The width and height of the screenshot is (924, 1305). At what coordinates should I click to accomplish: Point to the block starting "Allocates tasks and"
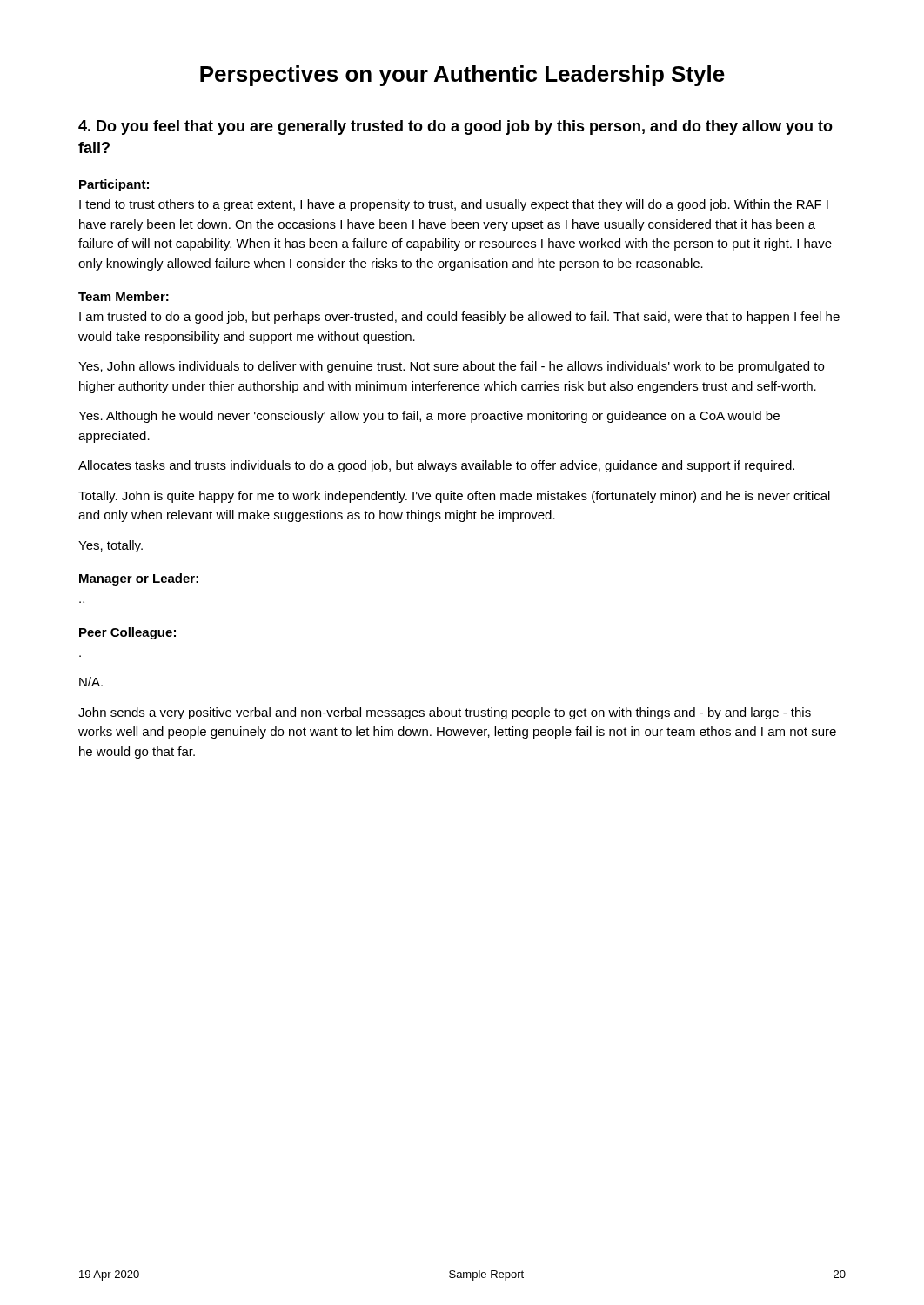pos(437,465)
